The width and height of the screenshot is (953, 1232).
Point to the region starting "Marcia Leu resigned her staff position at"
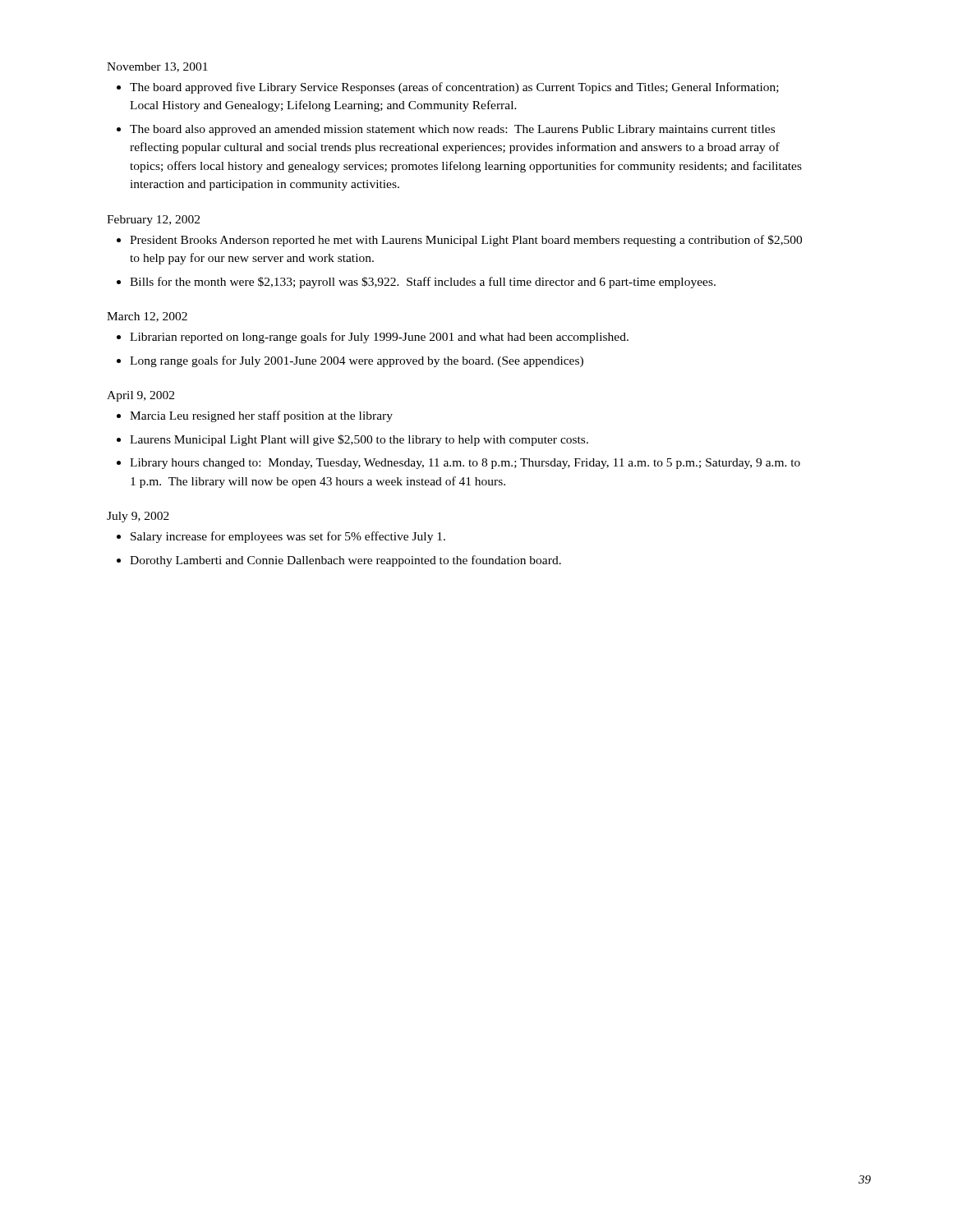(x=261, y=415)
